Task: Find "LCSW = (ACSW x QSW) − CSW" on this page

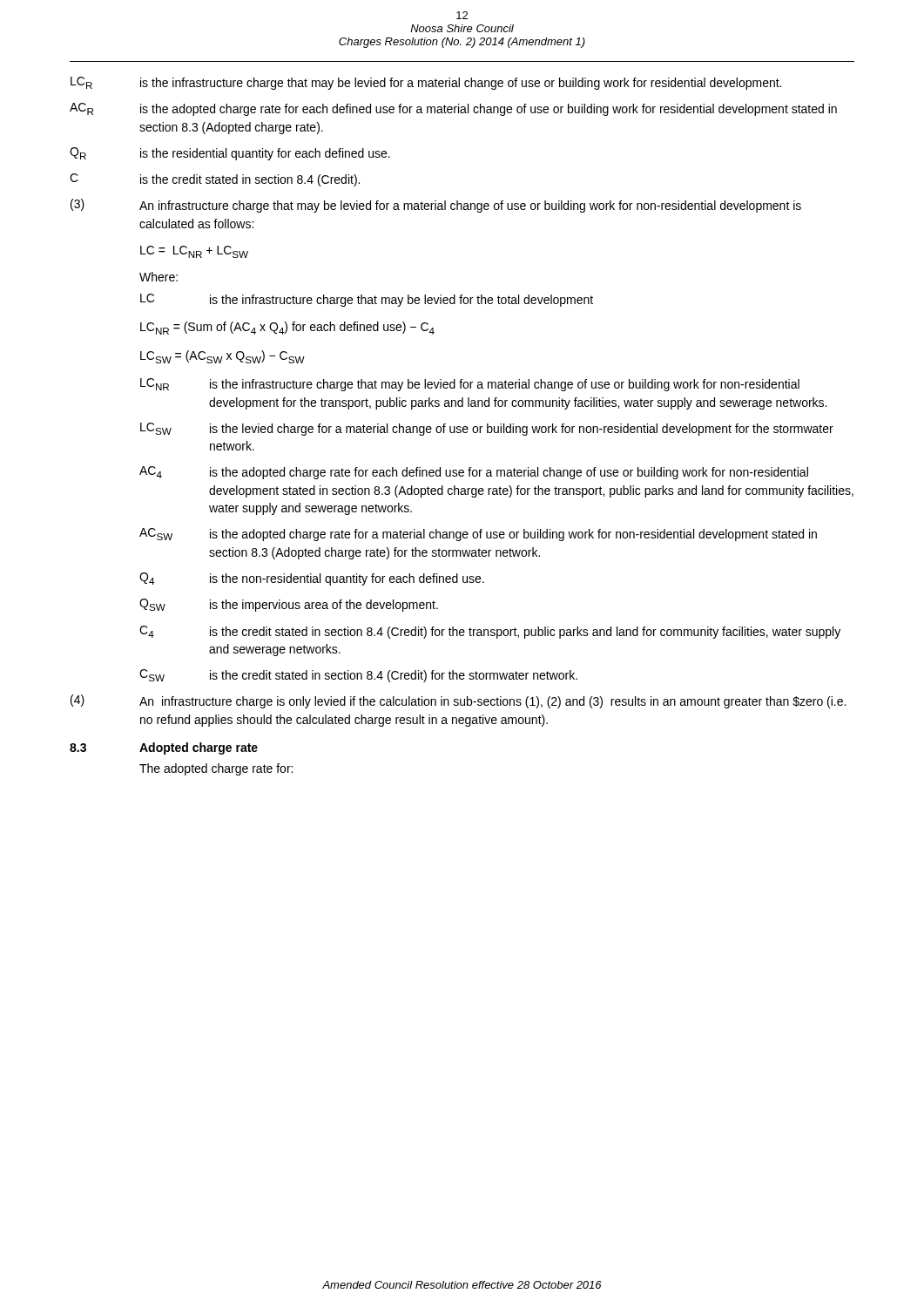Action: (x=222, y=357)
